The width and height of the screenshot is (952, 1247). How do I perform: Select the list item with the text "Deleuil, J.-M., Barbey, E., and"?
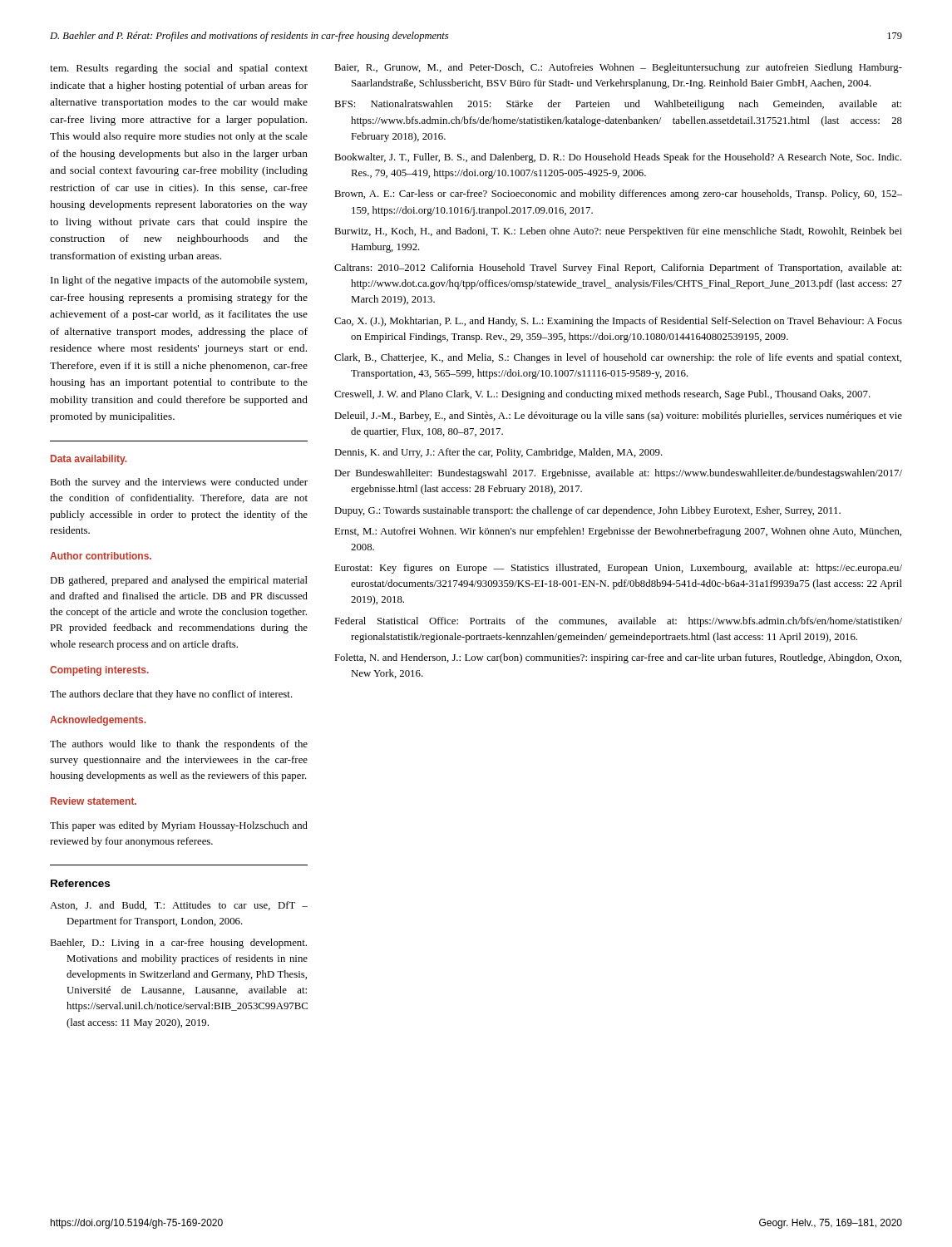(618, 423)
